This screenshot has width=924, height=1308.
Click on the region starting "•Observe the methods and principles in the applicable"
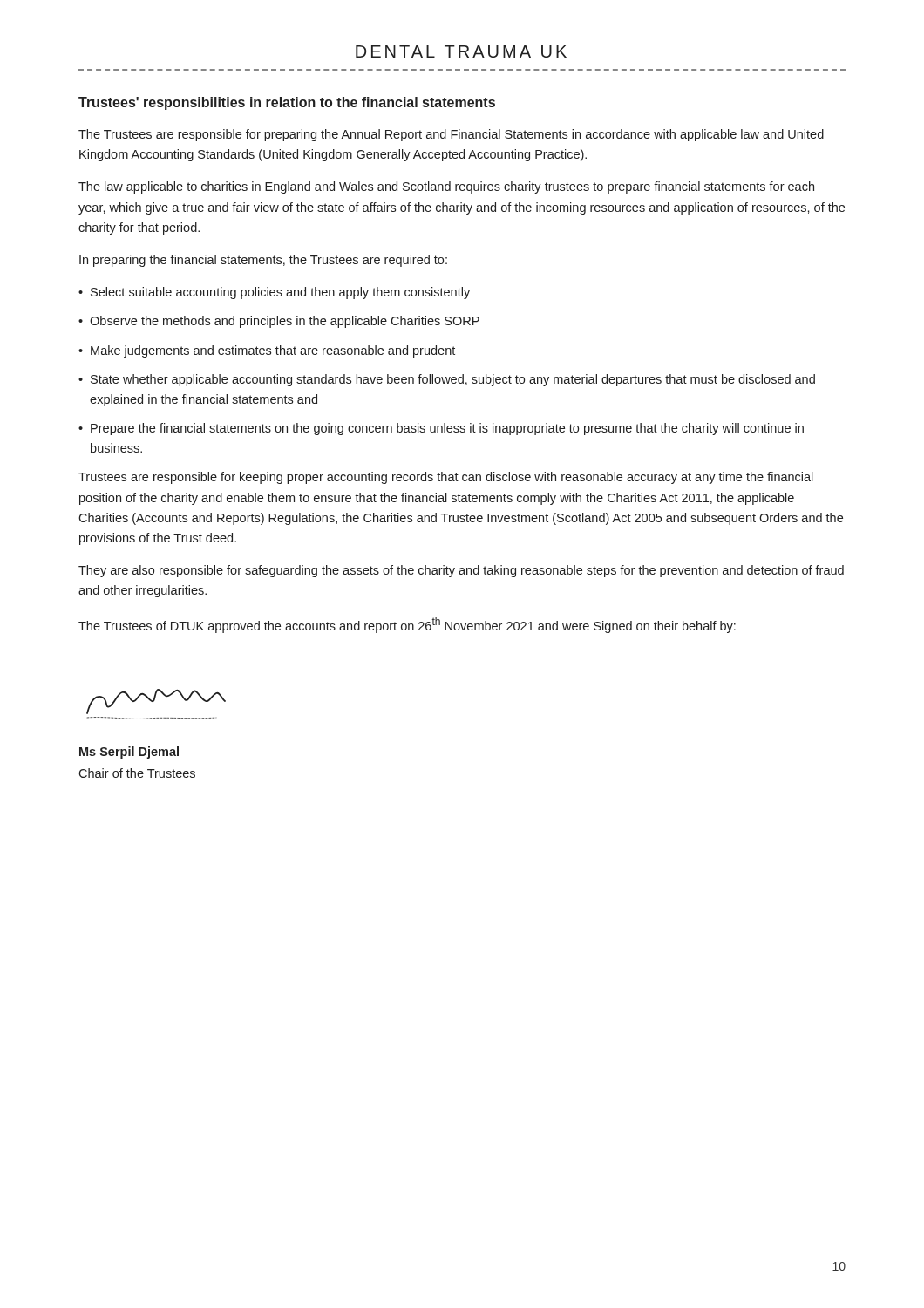462,322
